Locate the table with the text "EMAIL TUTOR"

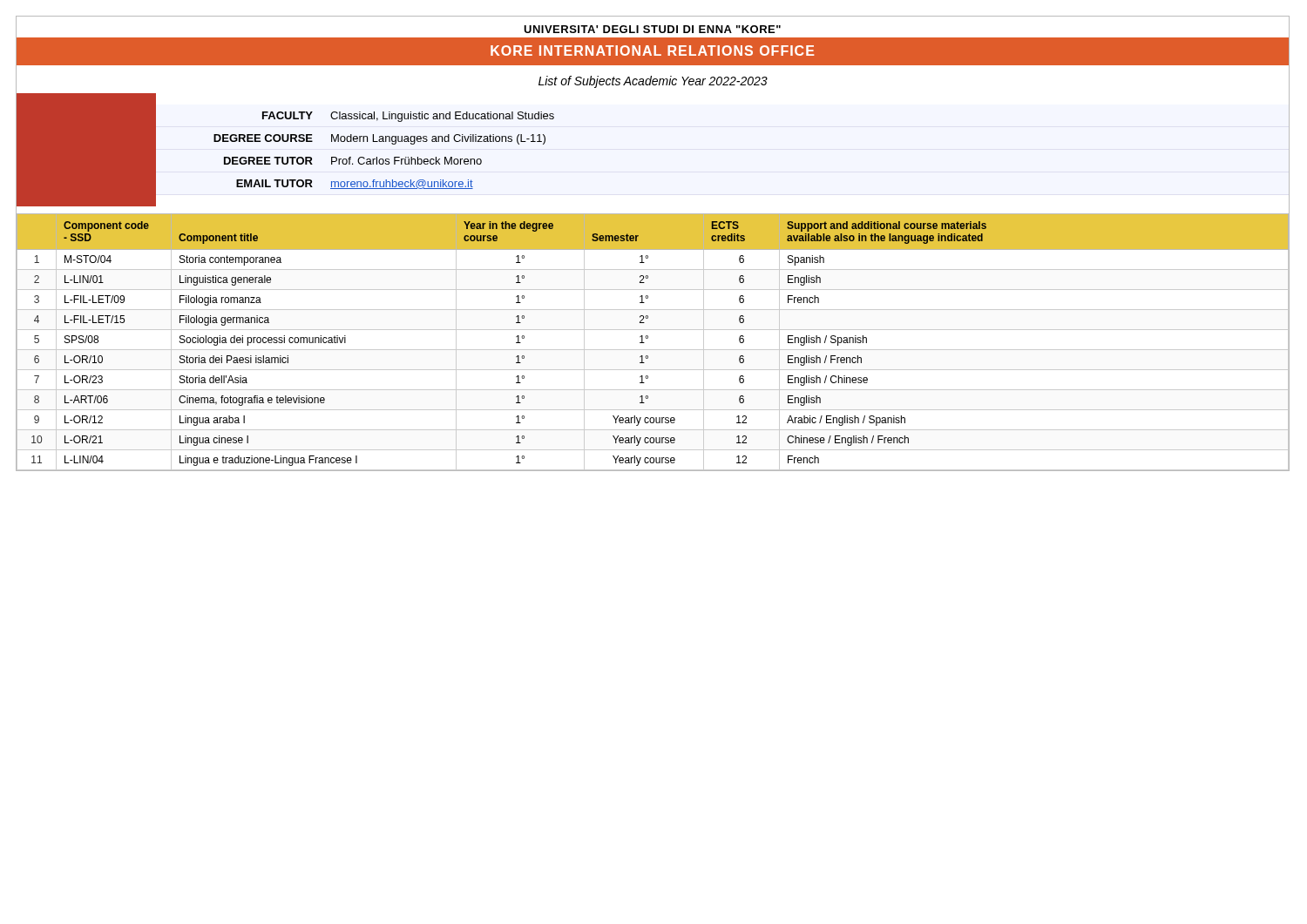pos(722,150)
